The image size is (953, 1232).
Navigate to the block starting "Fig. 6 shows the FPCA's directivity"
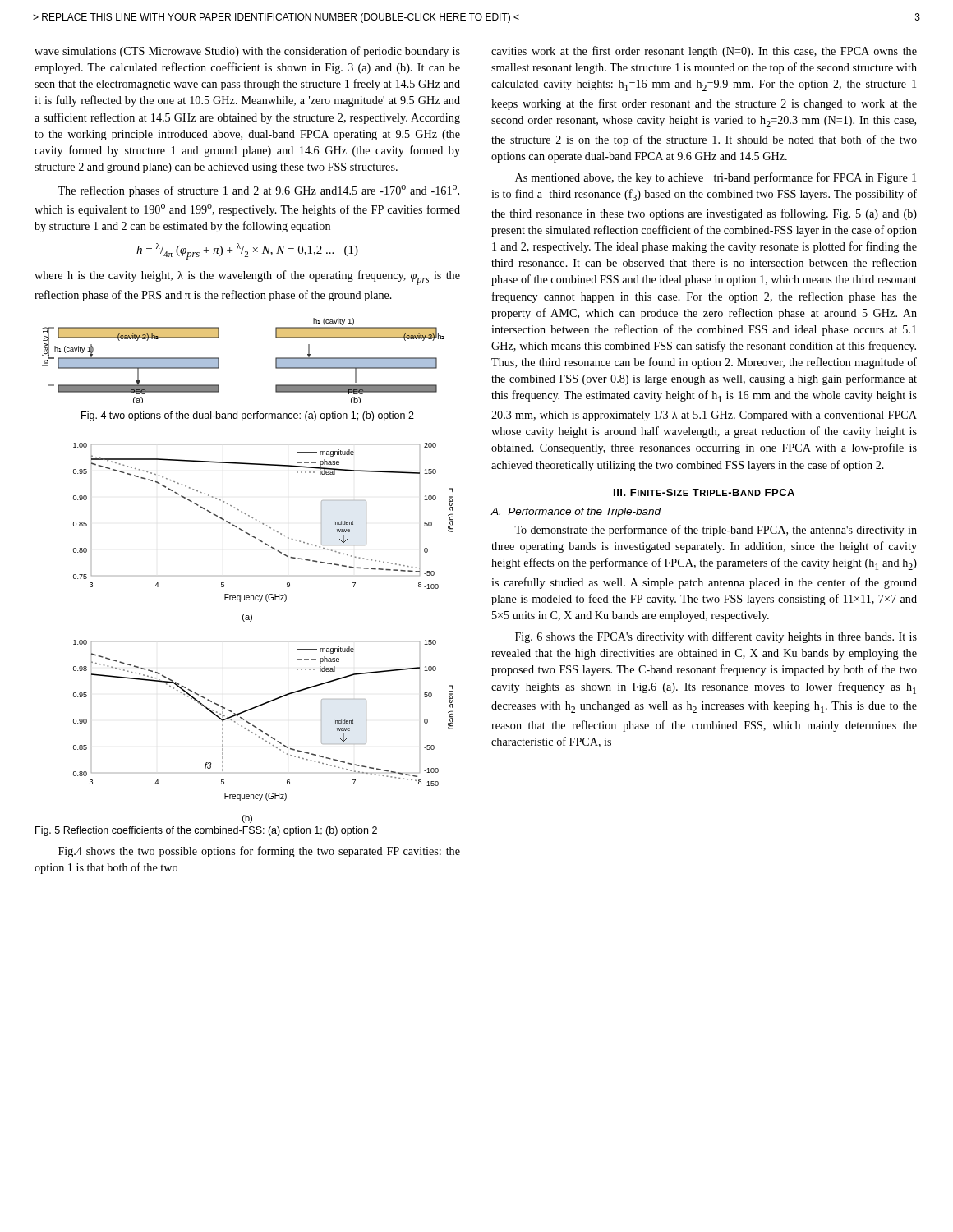[x=704, y=689]
